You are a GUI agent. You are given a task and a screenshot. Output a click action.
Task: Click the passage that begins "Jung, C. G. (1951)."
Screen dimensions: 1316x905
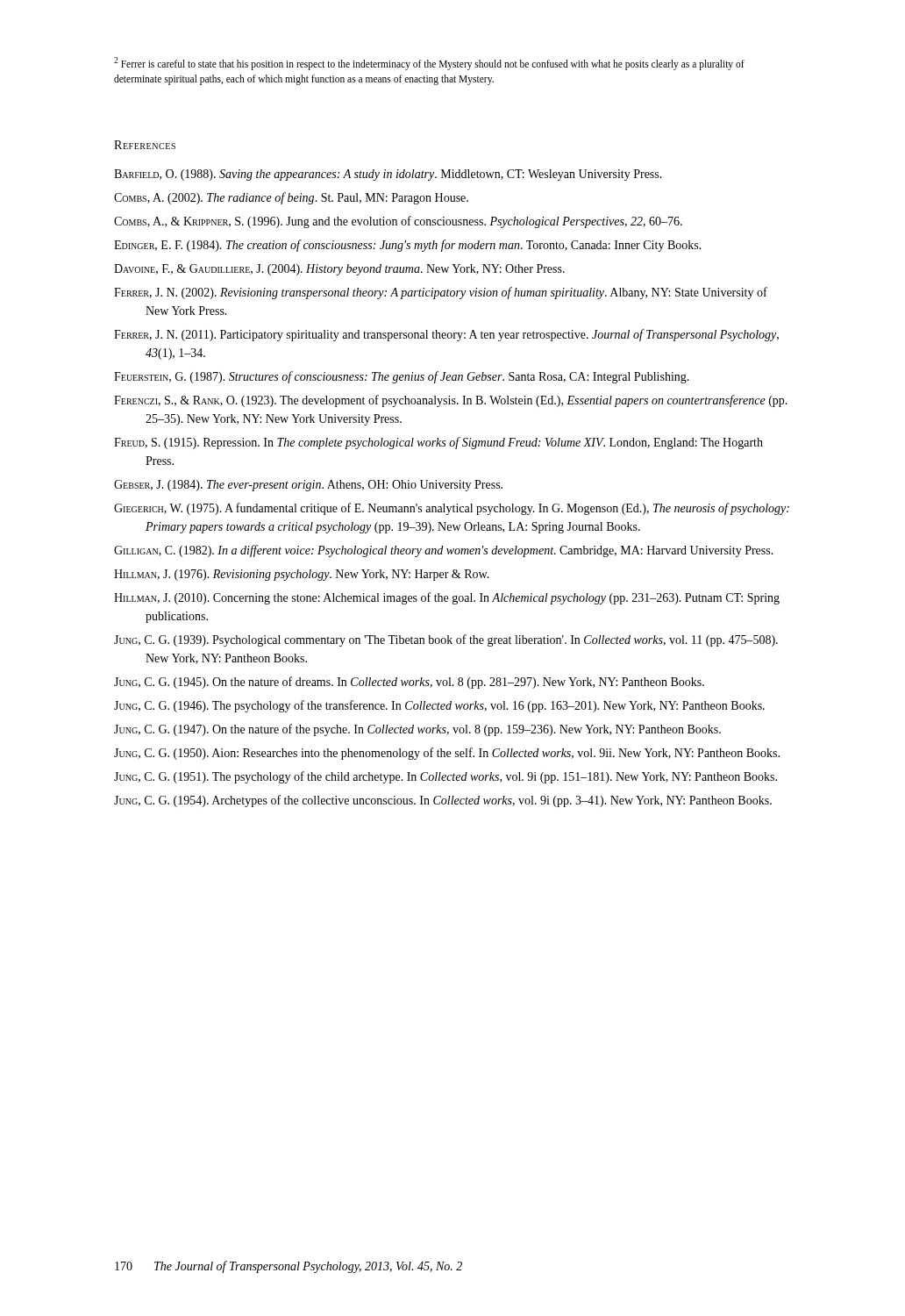[446, 777]
